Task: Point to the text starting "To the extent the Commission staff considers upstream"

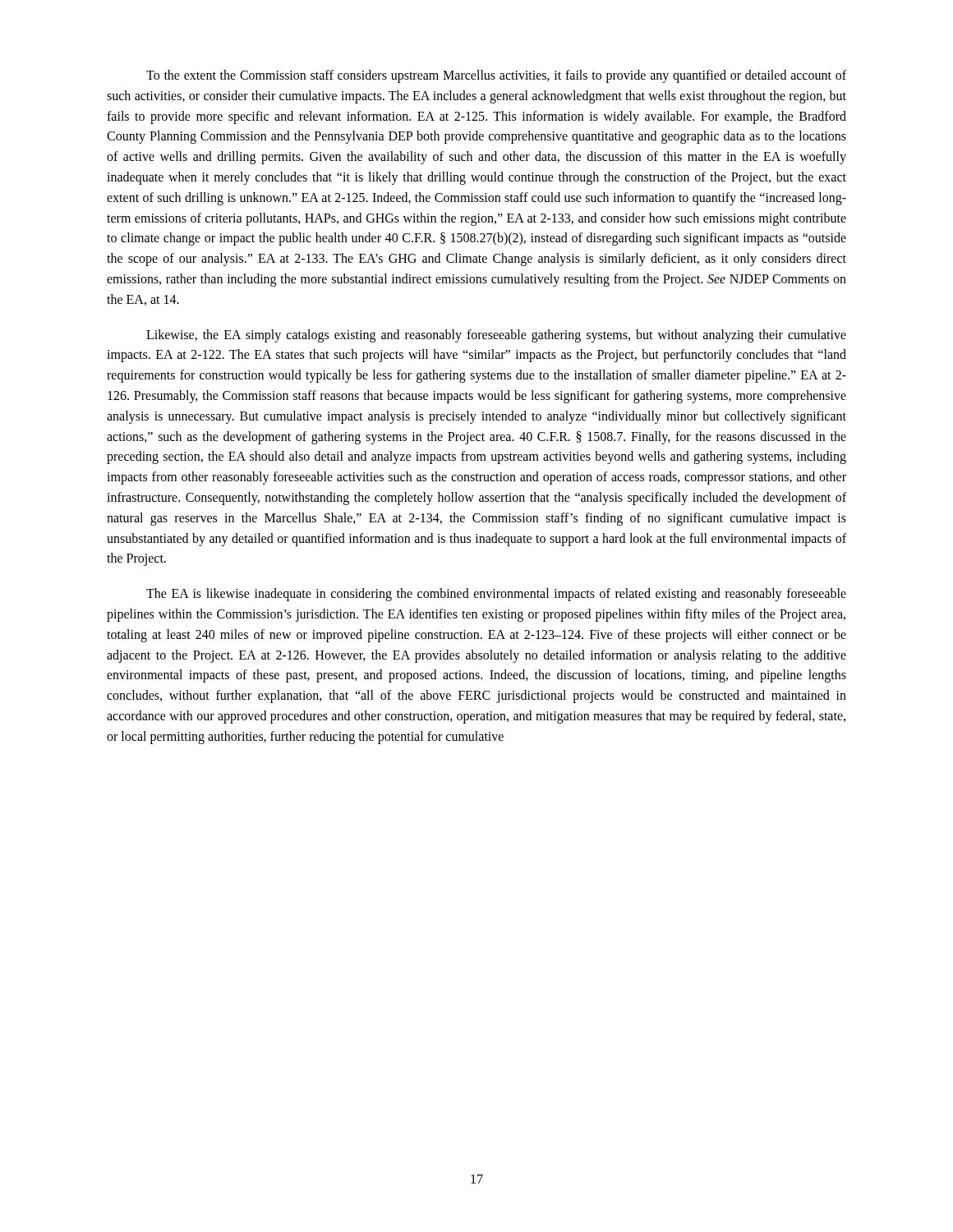Action: 476,187
